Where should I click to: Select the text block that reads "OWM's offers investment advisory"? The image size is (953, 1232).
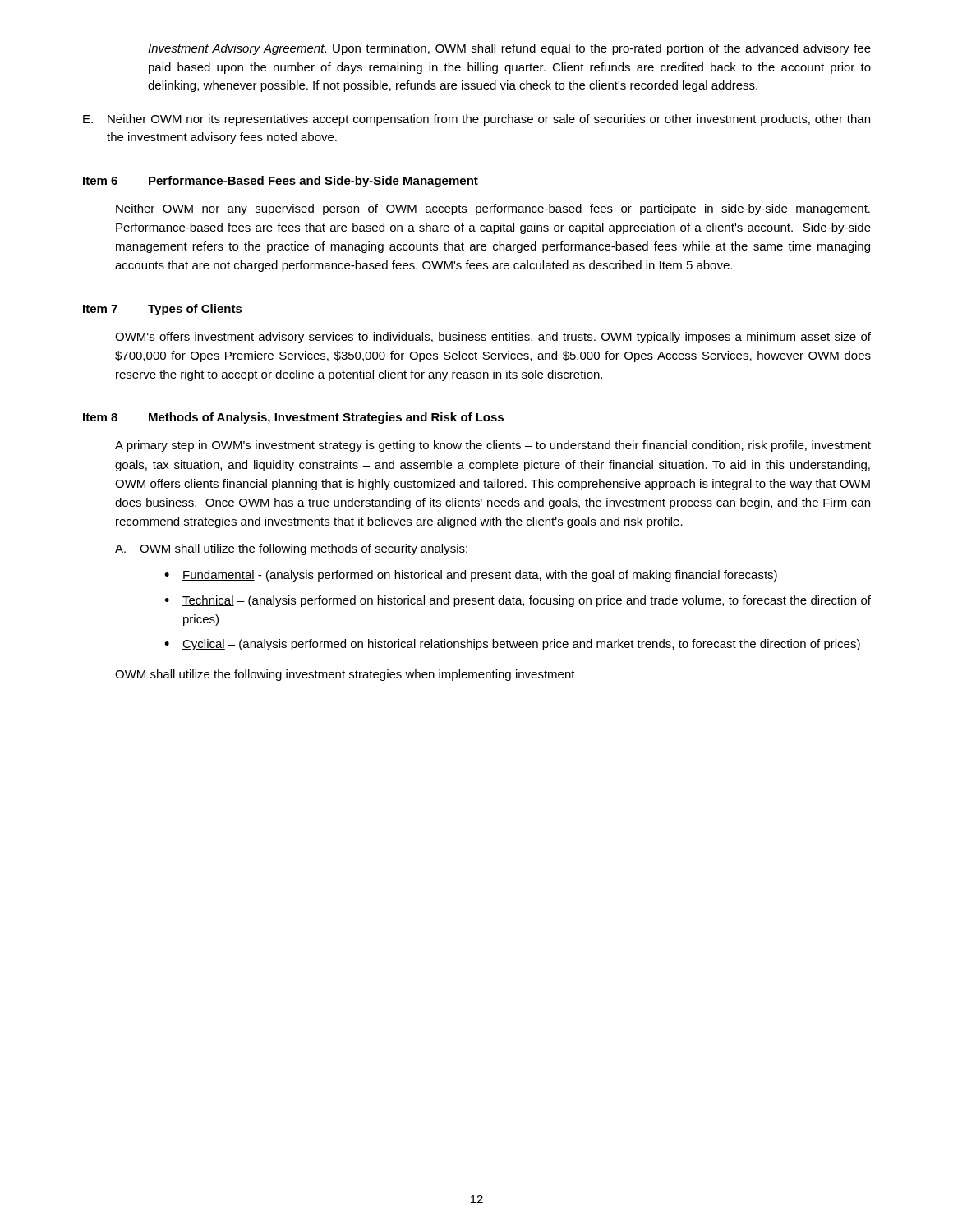coord(493,355)
